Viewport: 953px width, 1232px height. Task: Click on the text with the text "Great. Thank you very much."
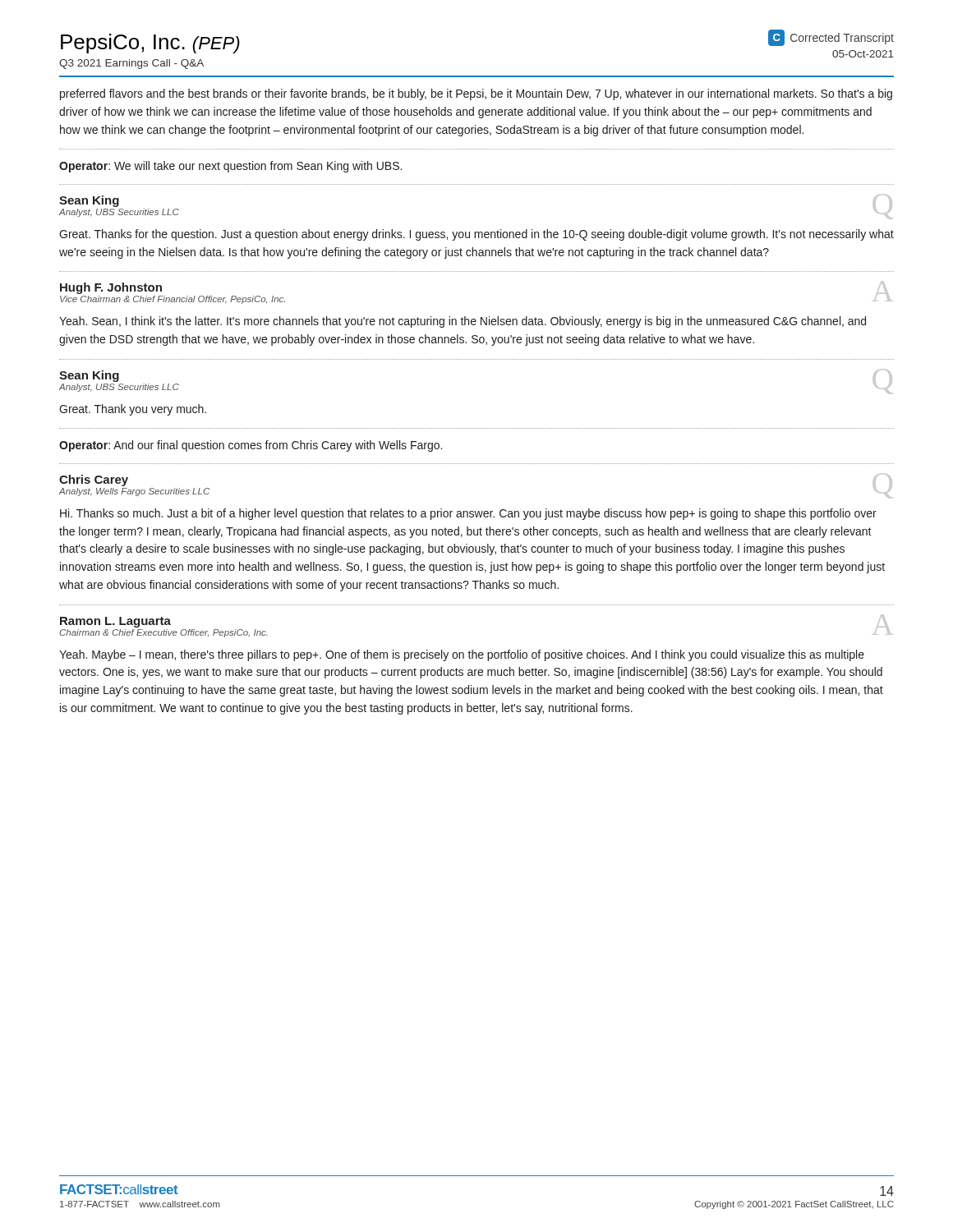coord(133,409)
